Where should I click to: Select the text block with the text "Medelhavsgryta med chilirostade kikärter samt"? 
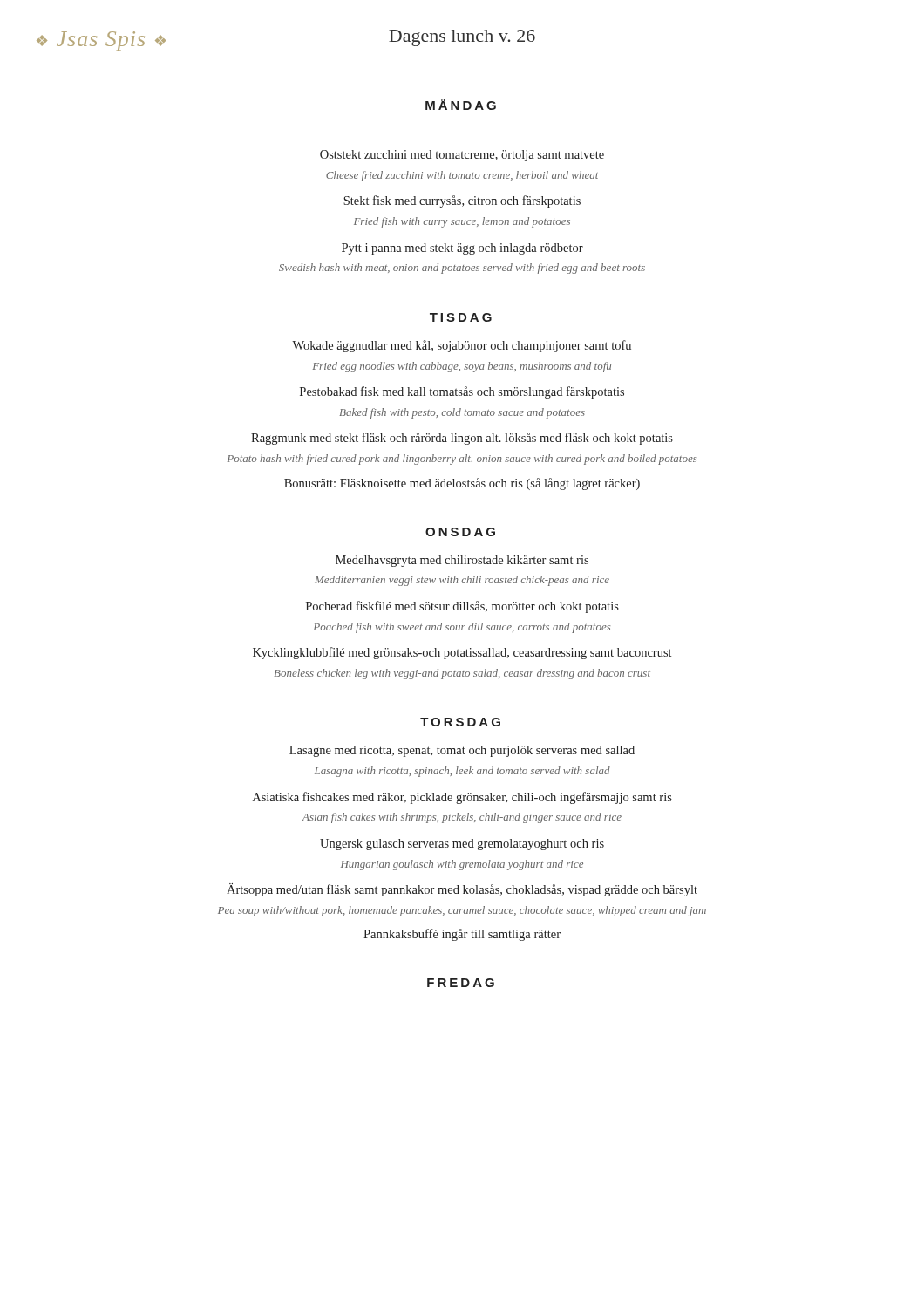[x=462, y=570]
